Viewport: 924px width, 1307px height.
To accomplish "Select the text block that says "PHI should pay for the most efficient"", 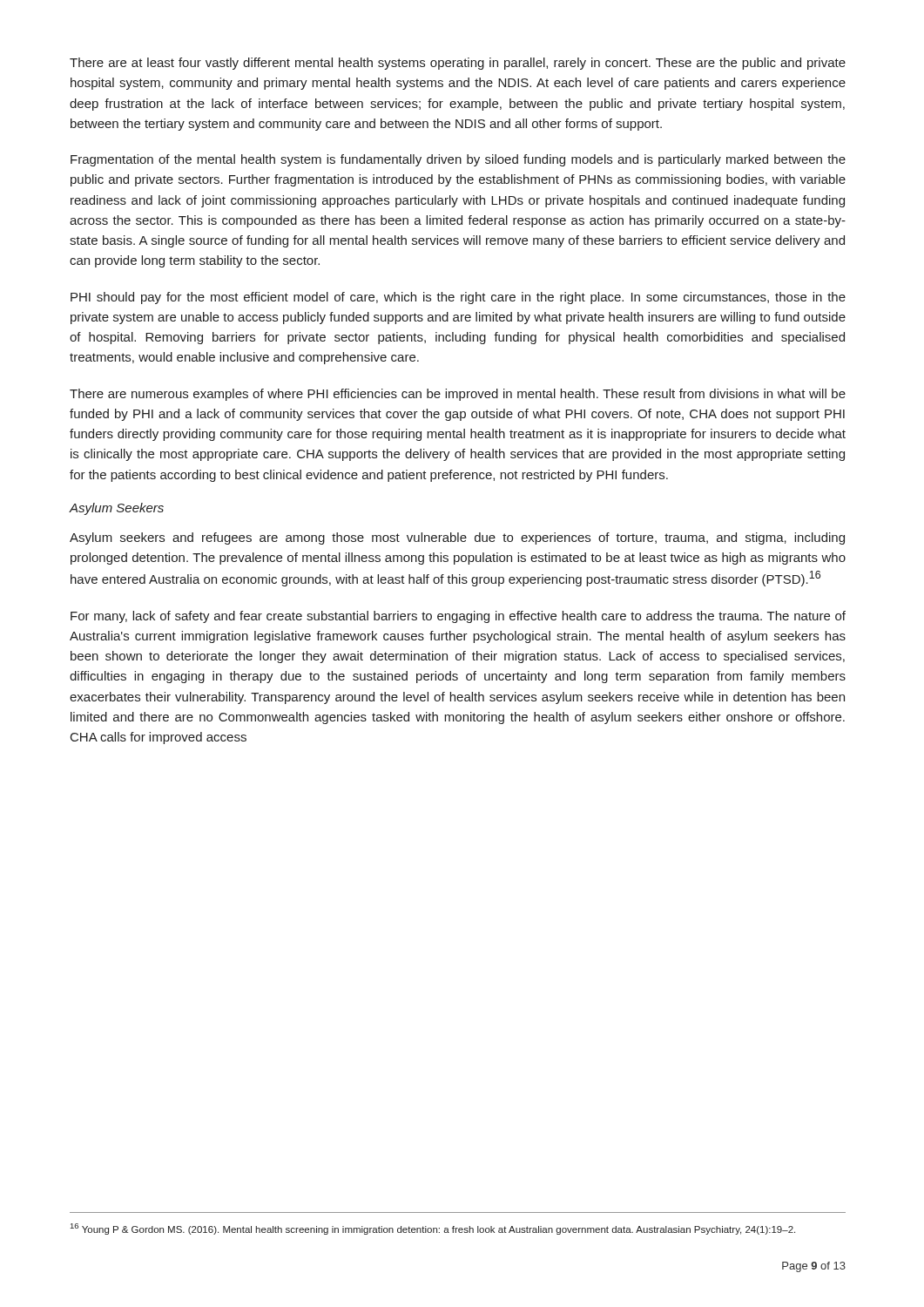I will tap(458, 327).
